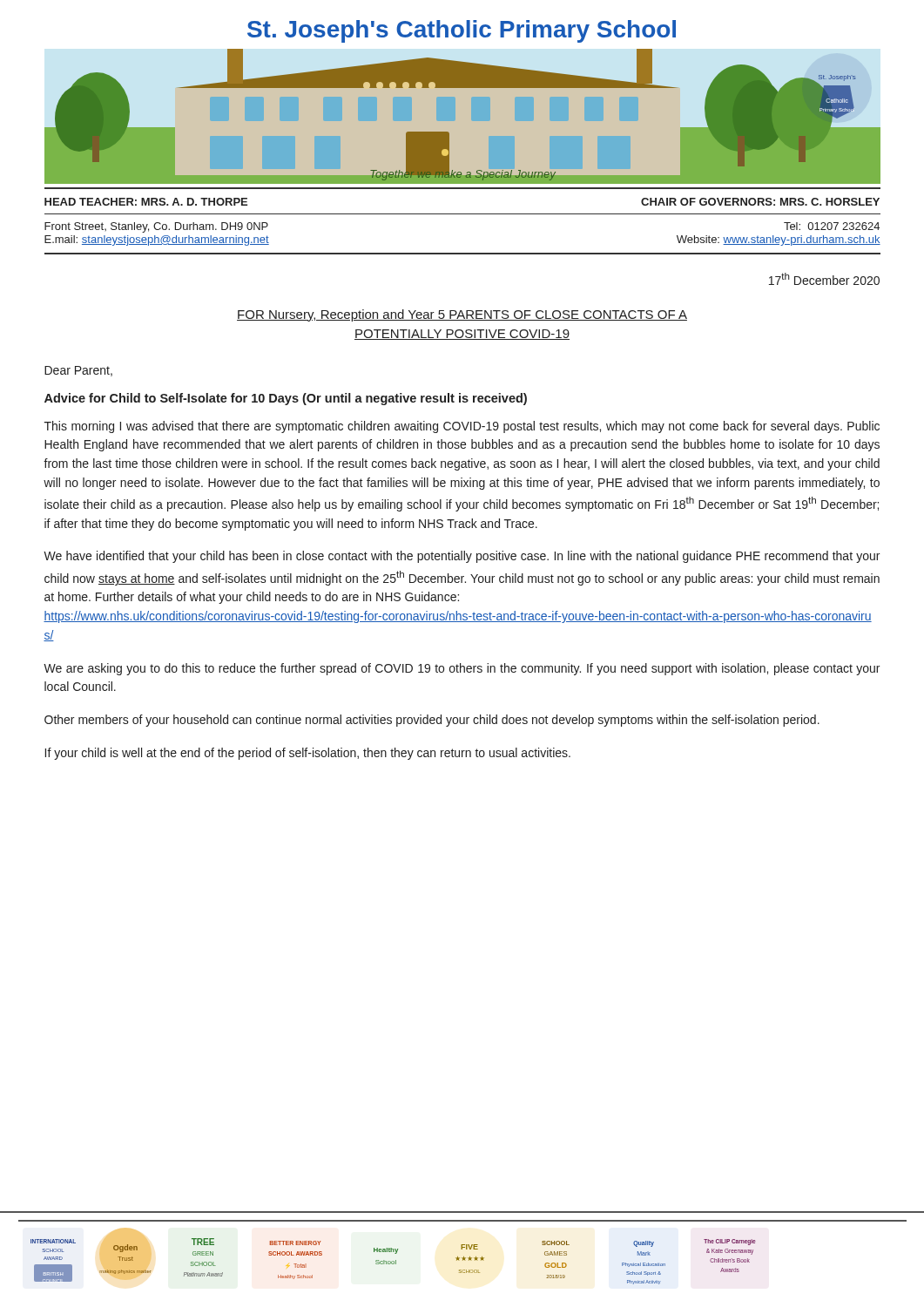Select the text block starting "If your child is"
924x1307 pixels.
[x=308, y=753]
